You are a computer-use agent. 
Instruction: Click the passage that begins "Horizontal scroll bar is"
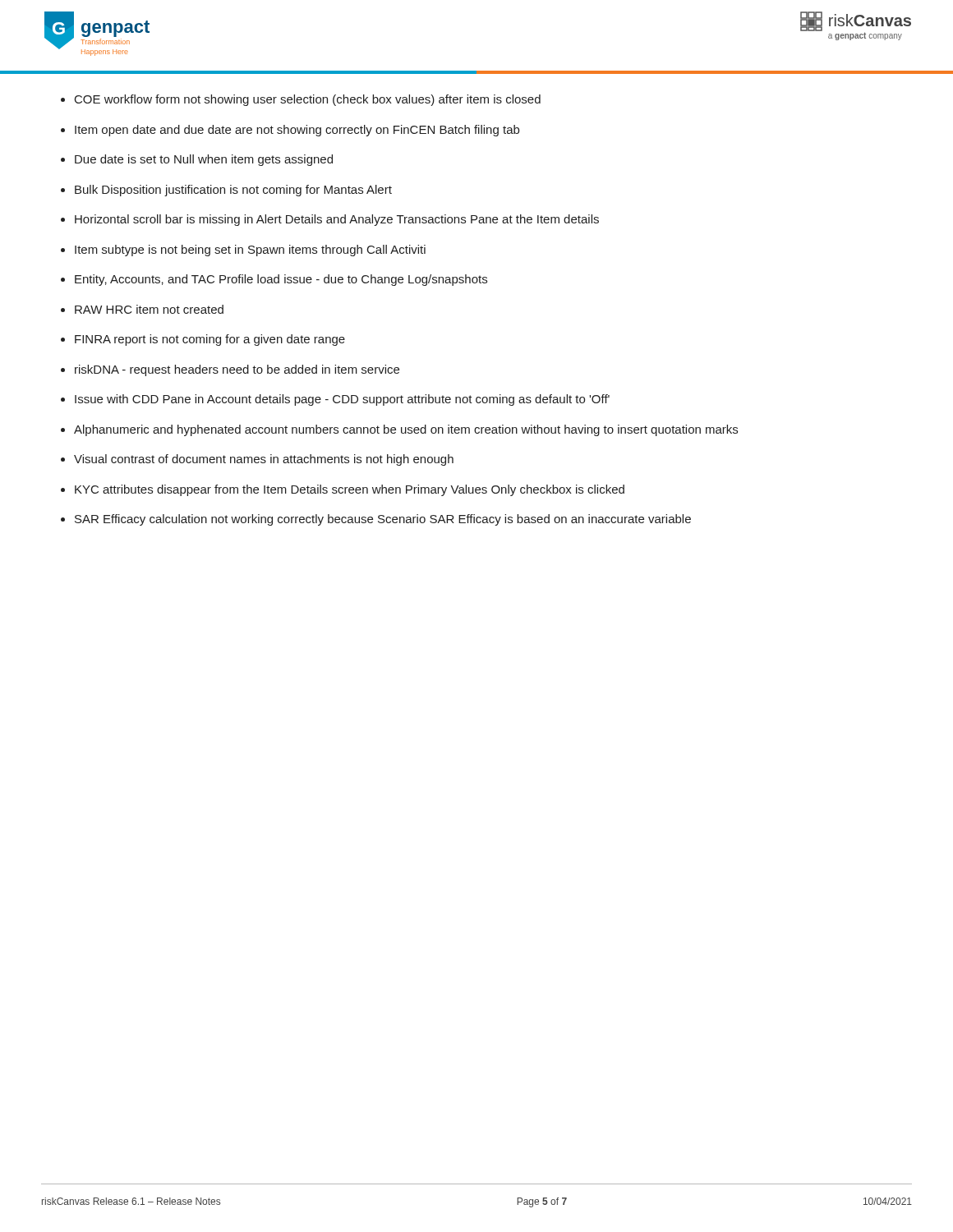click(337, 219)
